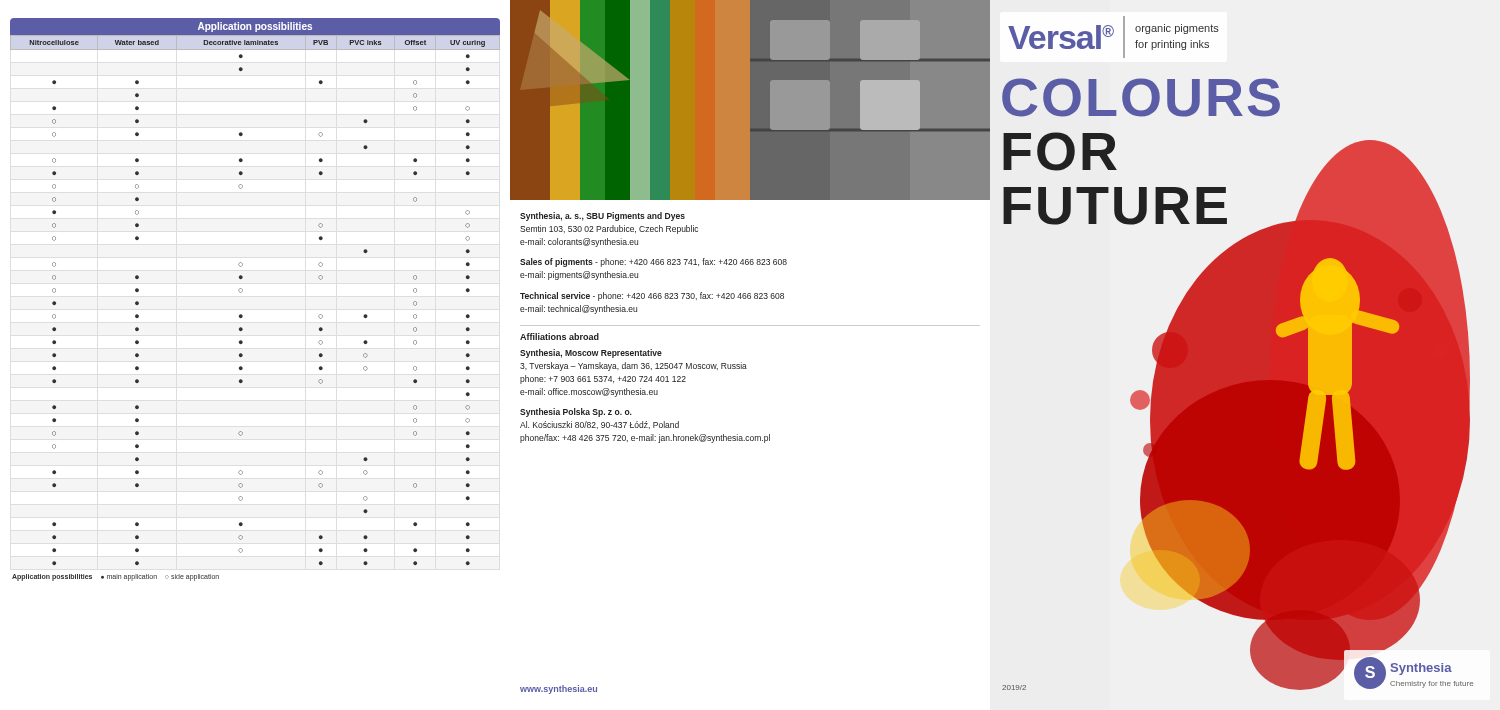
Task: Point to "Versal® organic pigmentsfor printing inks"
Action: click(1113, 37)
